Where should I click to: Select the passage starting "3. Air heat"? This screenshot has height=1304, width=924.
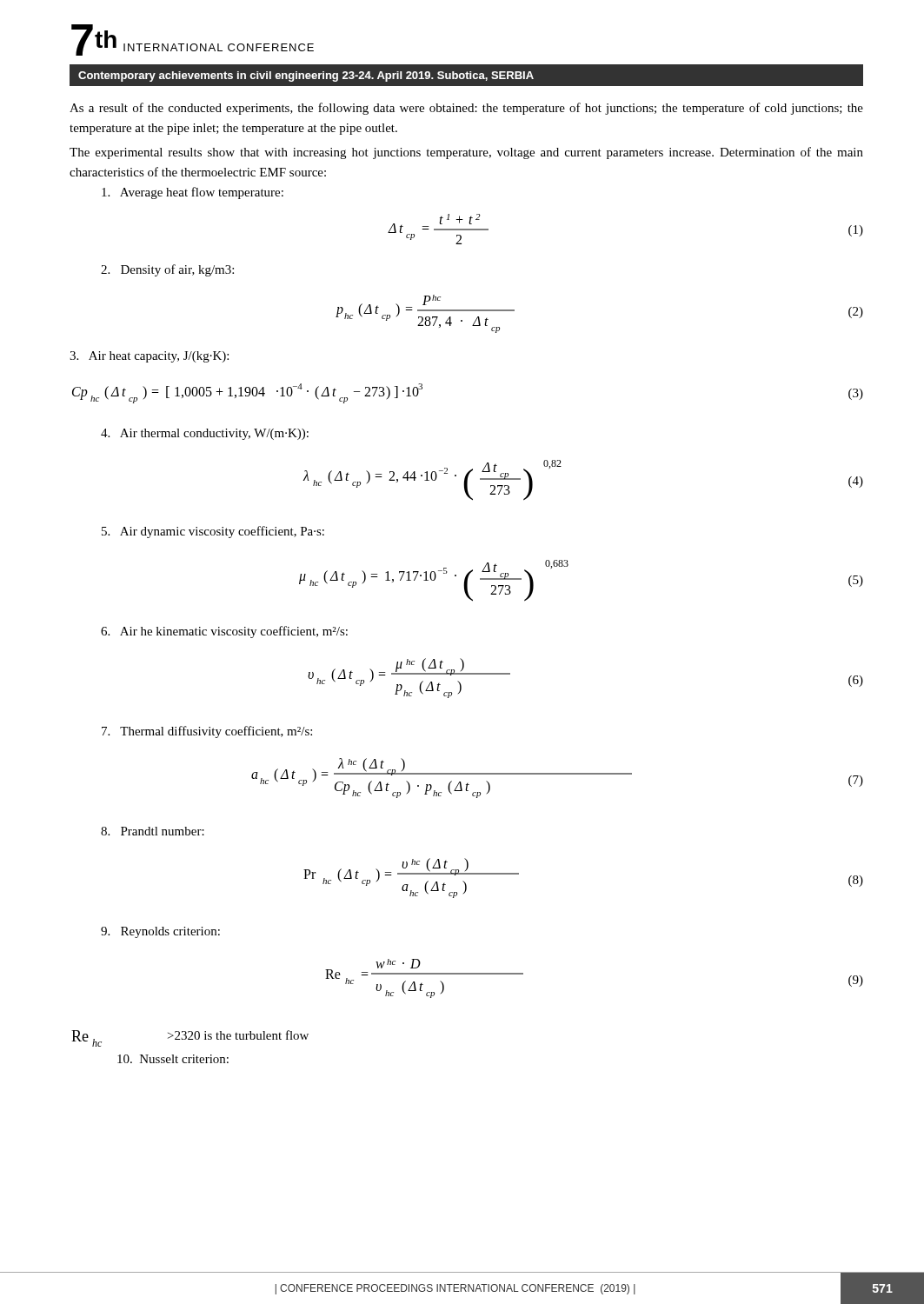(150, 356)
